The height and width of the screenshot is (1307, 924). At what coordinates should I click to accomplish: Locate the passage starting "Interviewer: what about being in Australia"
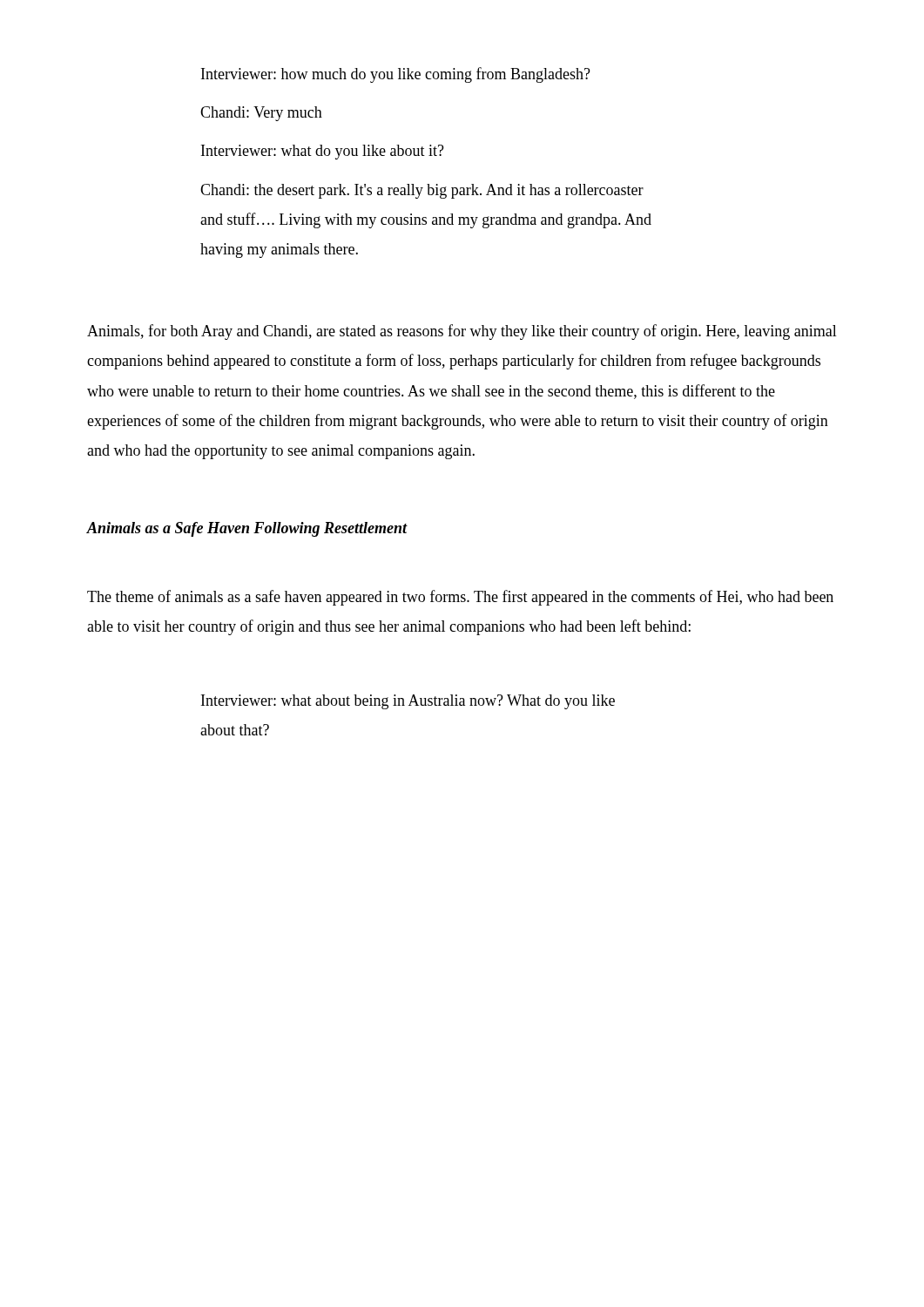tap(408, 715)
